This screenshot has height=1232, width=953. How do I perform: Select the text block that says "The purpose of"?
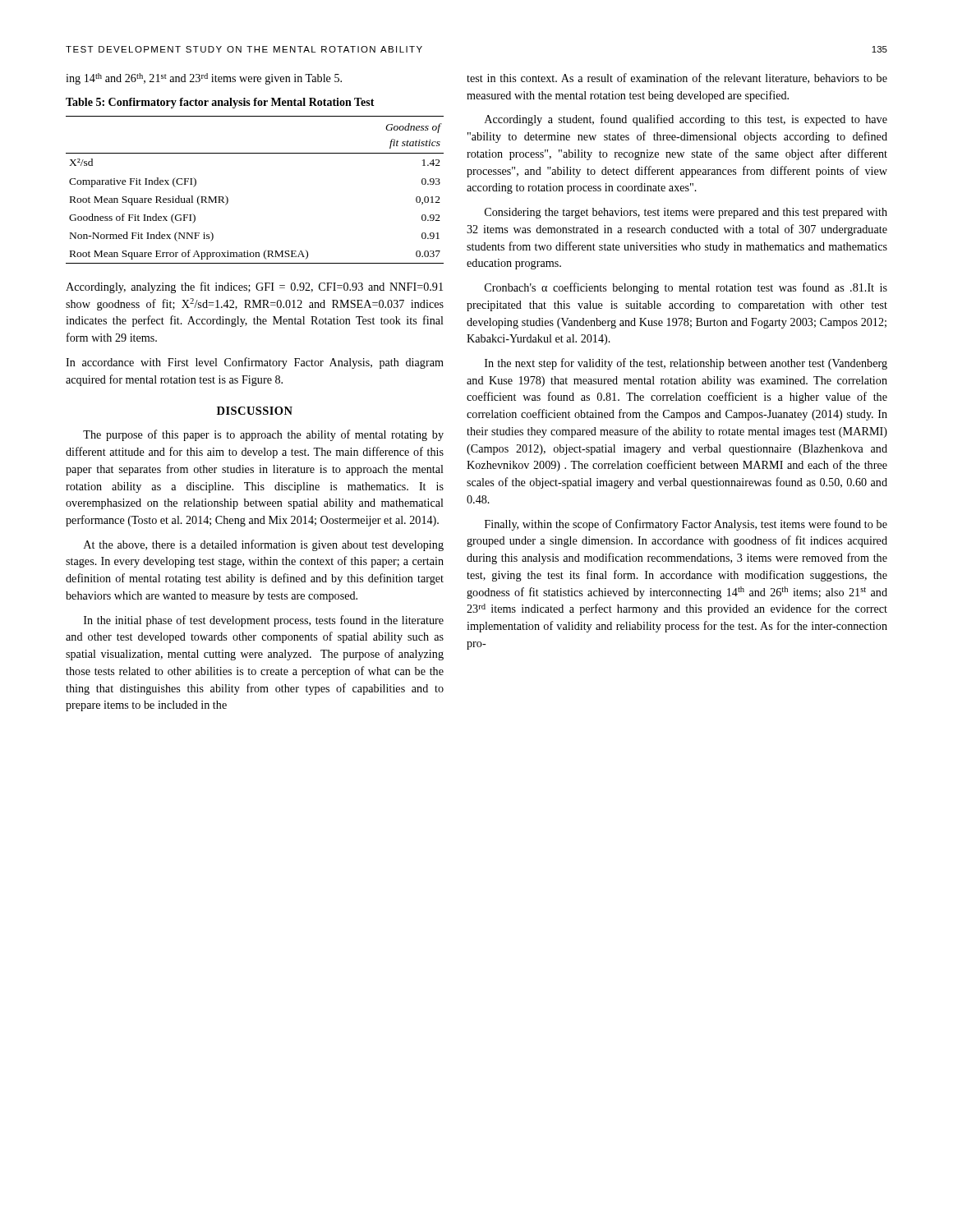click(x=255, y=478)
